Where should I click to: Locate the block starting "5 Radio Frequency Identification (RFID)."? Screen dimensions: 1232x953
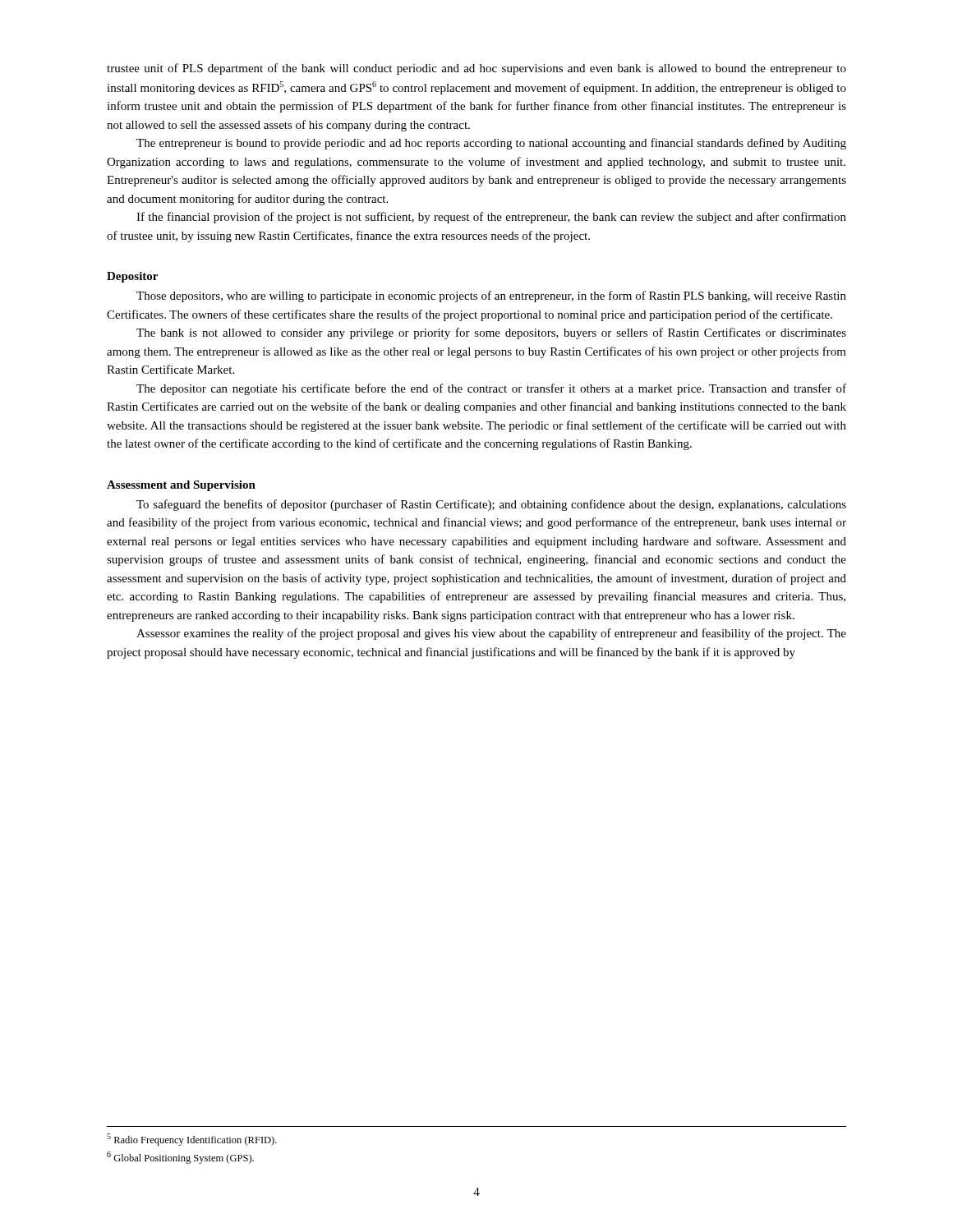pos(192,1139)
